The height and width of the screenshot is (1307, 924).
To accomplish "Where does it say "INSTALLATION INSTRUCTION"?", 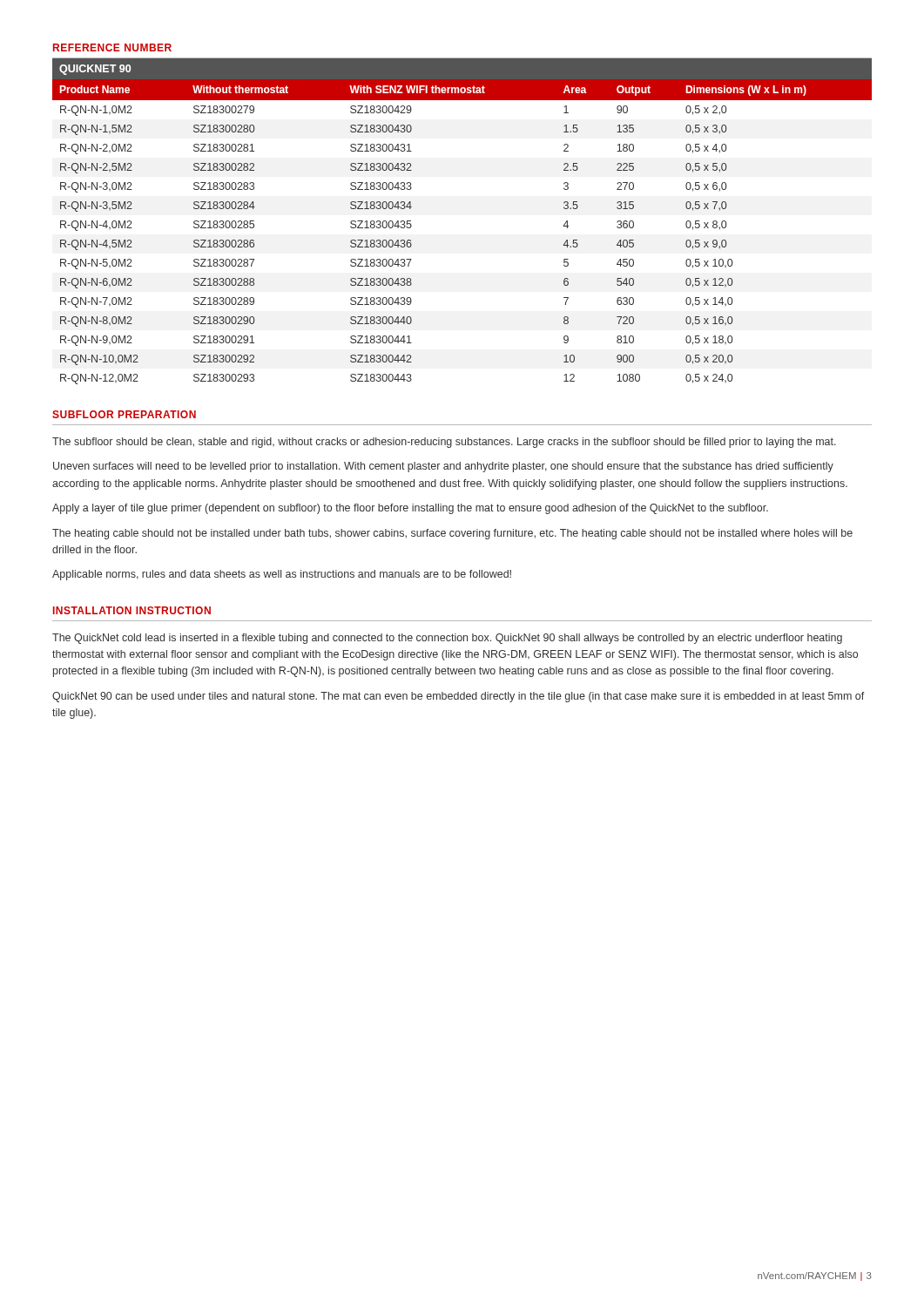I will pos(132,610).
